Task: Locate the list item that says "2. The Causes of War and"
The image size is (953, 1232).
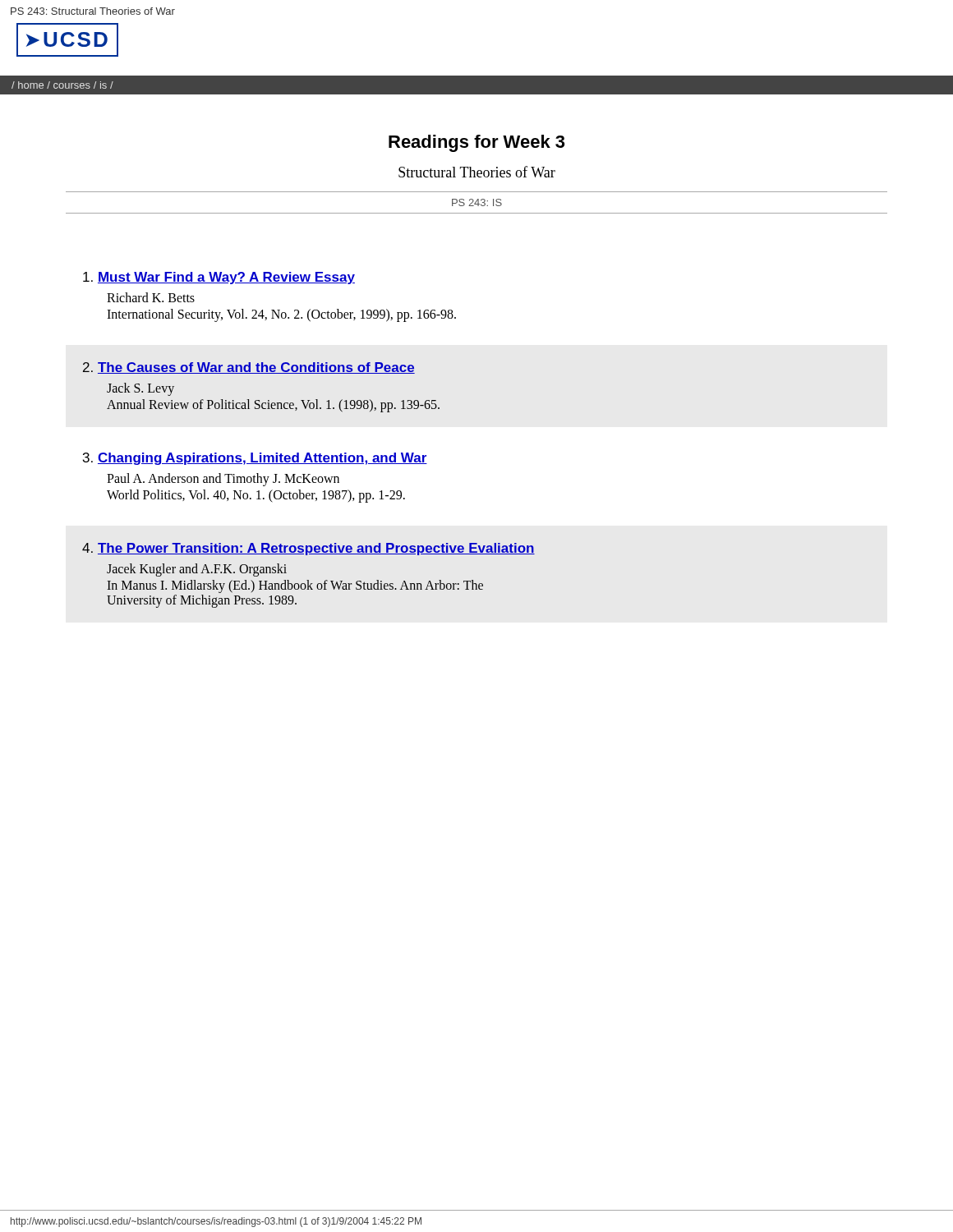Action: [x=249, y=368]
